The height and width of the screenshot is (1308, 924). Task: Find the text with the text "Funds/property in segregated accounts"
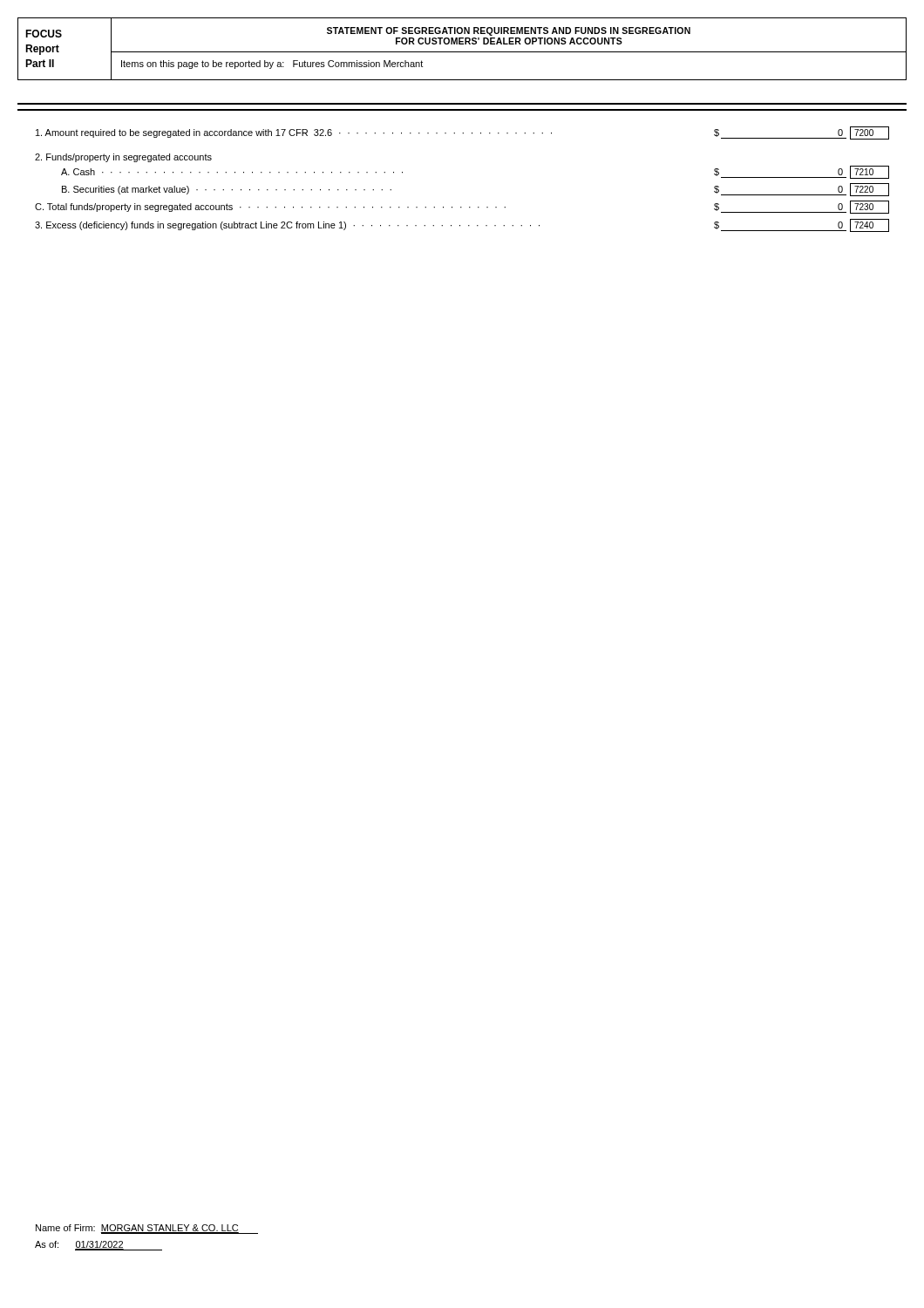(x=123, y=157)
